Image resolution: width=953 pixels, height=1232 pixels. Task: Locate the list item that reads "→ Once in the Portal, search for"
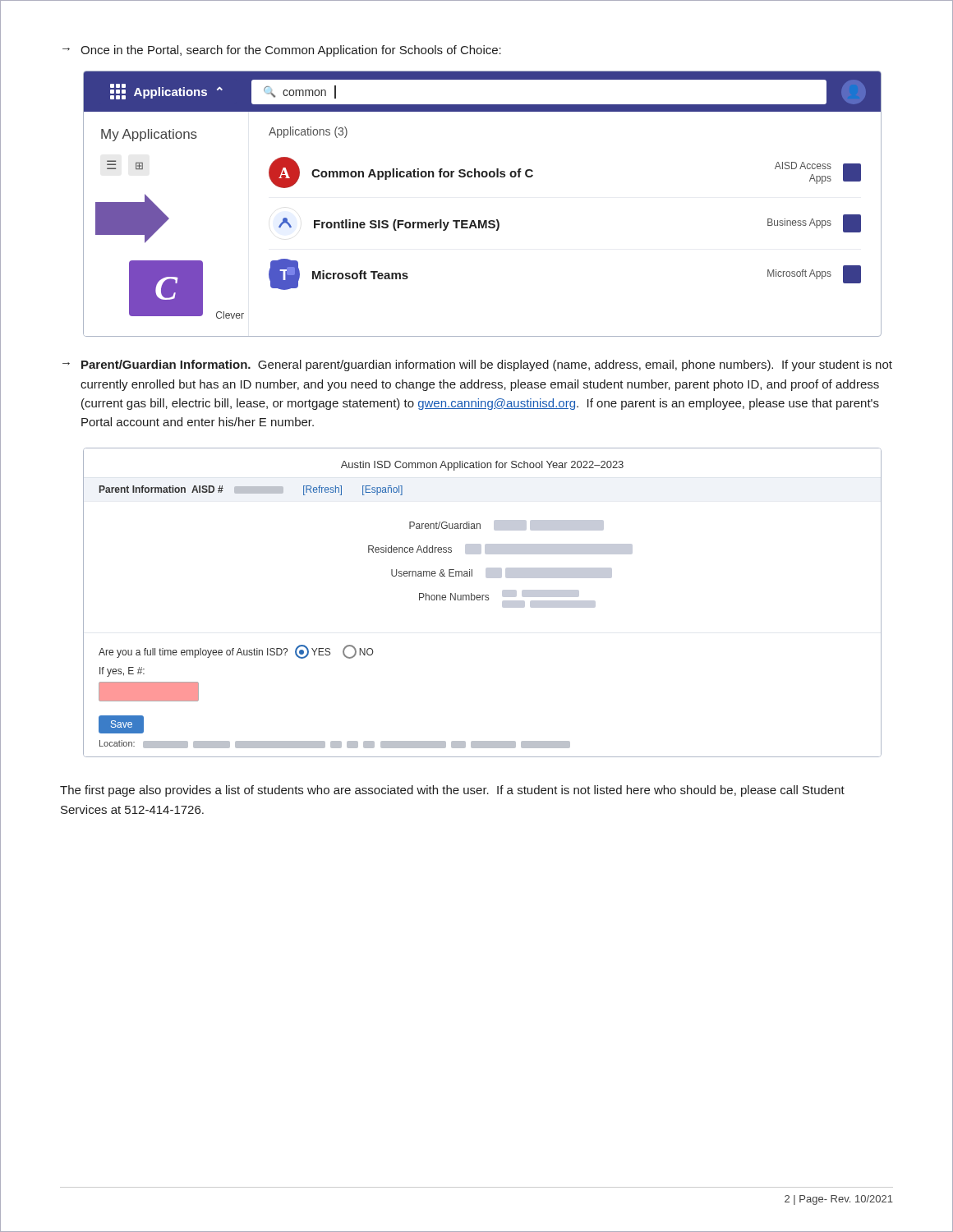coord(476,50)
